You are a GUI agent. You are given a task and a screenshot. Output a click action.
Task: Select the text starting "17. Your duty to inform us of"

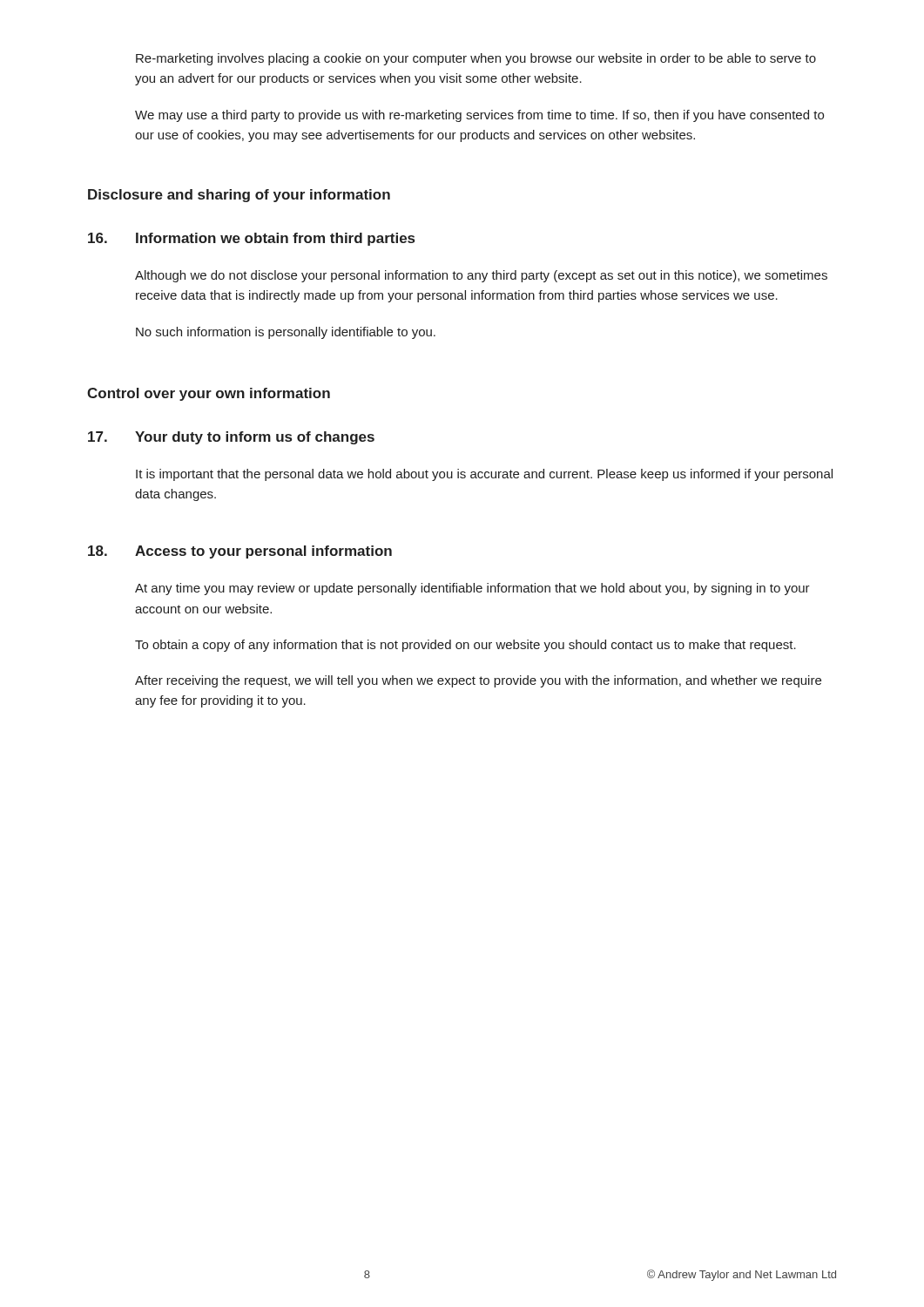click(x=231, y=437)
